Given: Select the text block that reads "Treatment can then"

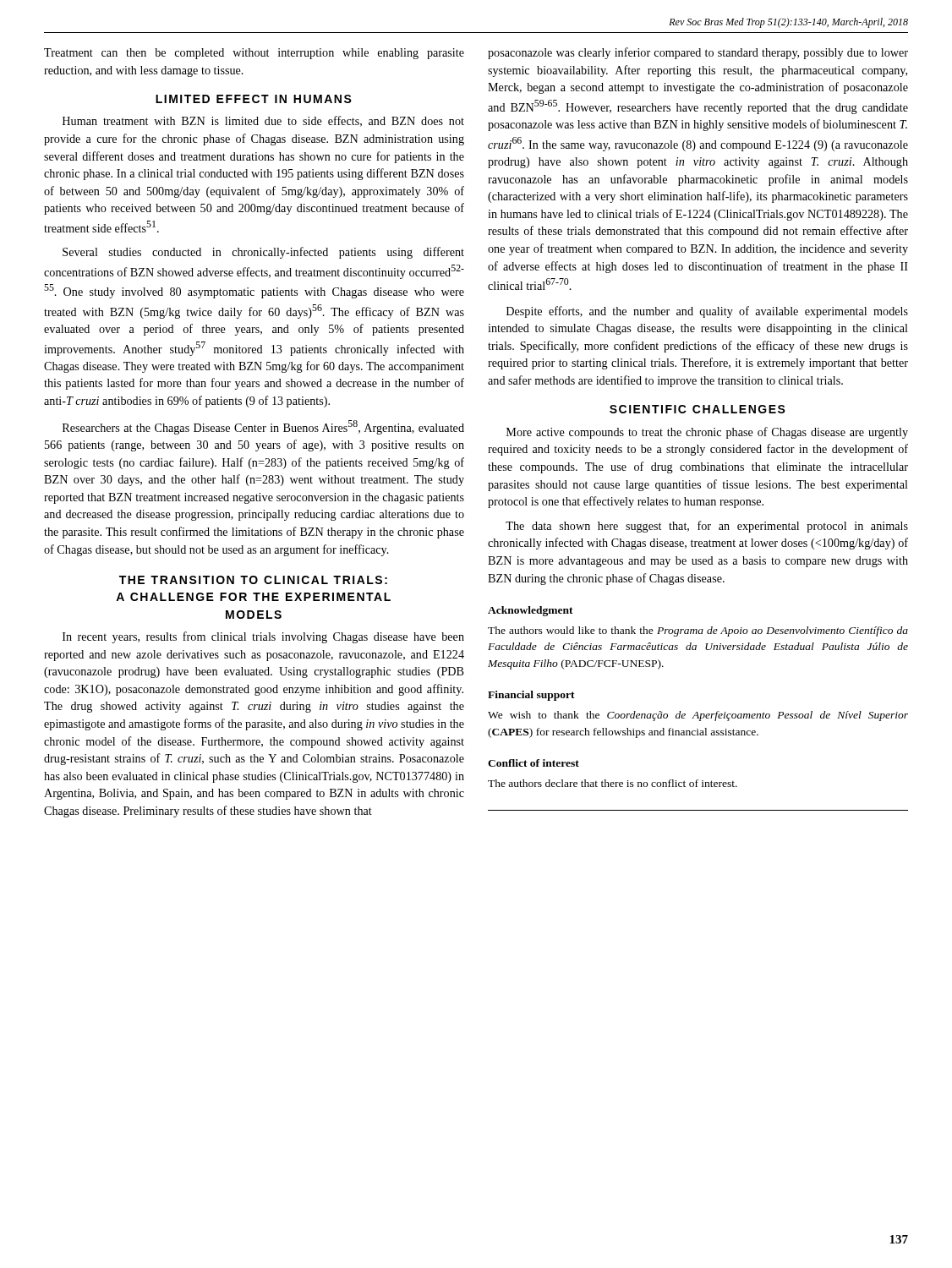Looking at the screenshot, I should pyautogui.click(x=254, y=61).
